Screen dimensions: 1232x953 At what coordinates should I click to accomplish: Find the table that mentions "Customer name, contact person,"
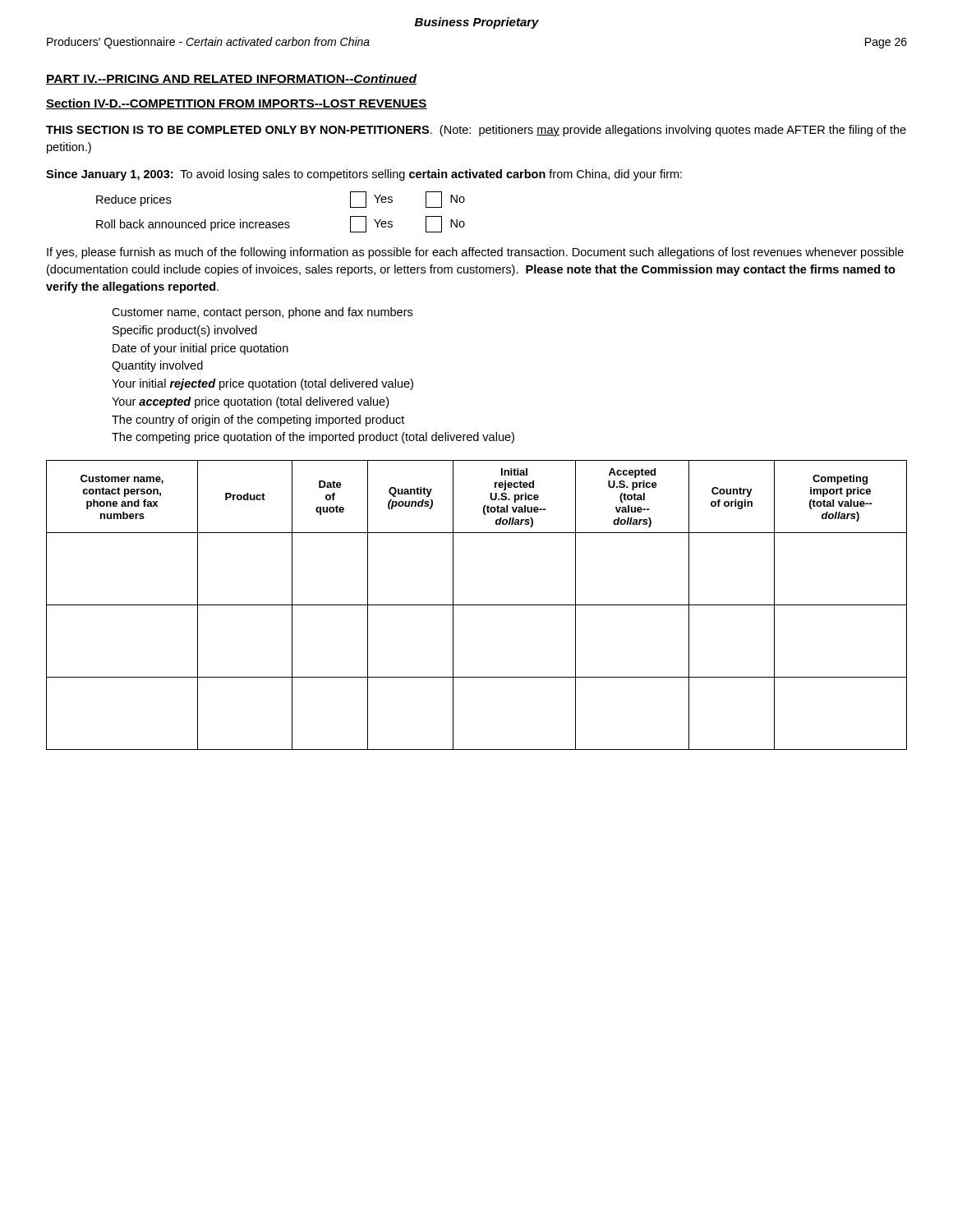(476, 605)
